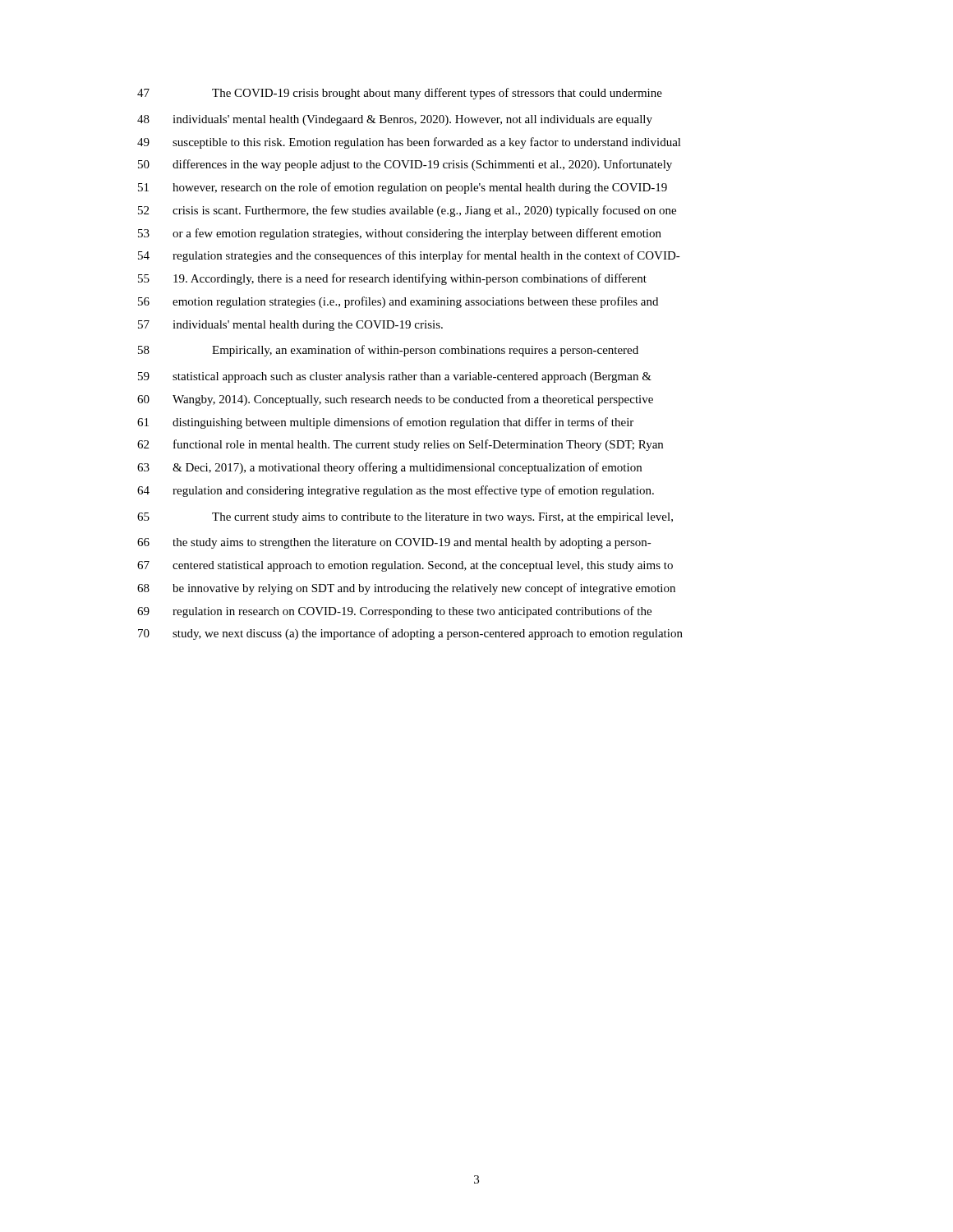Point to the block beginning "58 Empirically, an examination of within-person combinations"

point(476,421)
